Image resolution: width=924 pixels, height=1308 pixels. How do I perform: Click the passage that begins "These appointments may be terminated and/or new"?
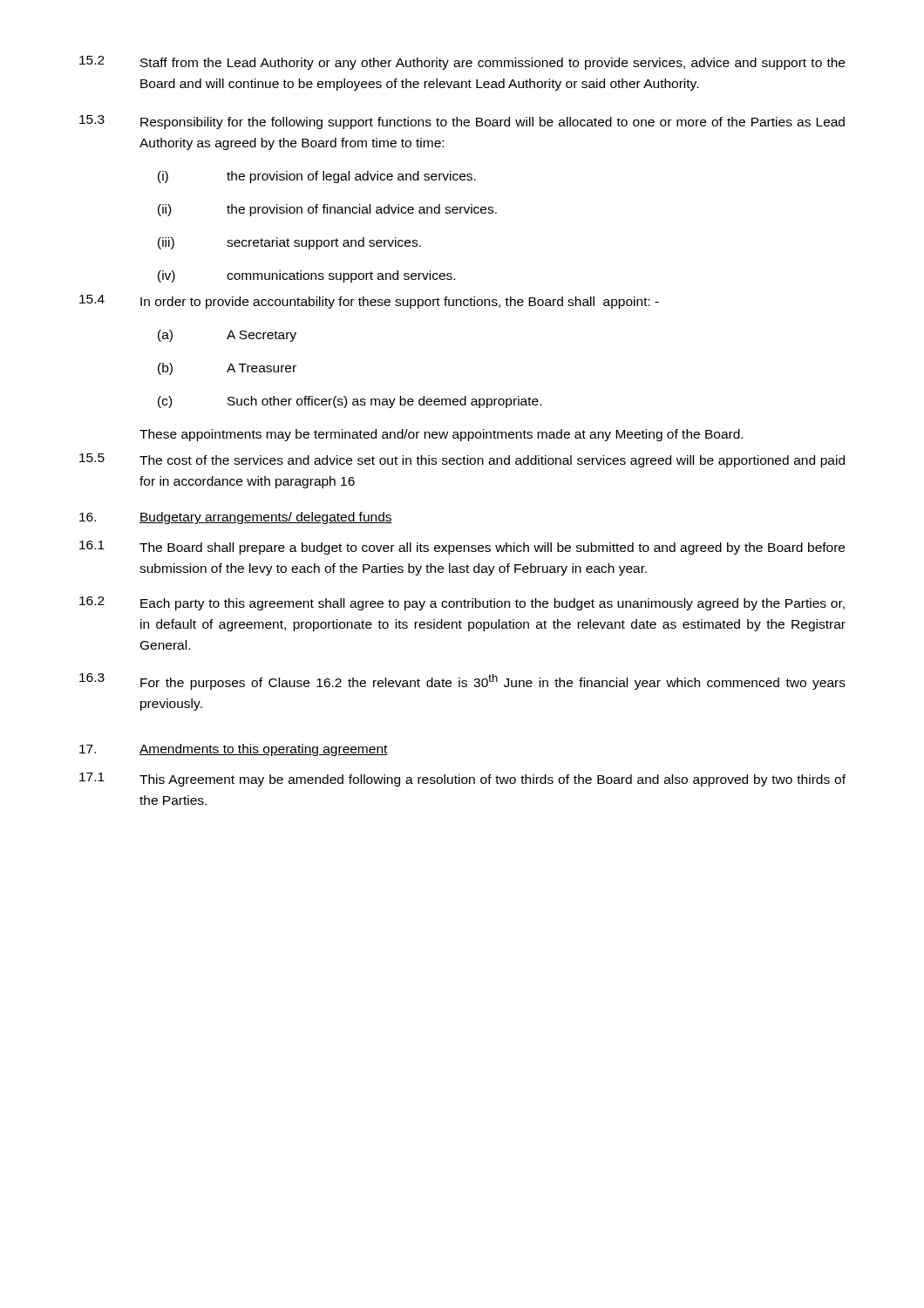tap(442, 434)
